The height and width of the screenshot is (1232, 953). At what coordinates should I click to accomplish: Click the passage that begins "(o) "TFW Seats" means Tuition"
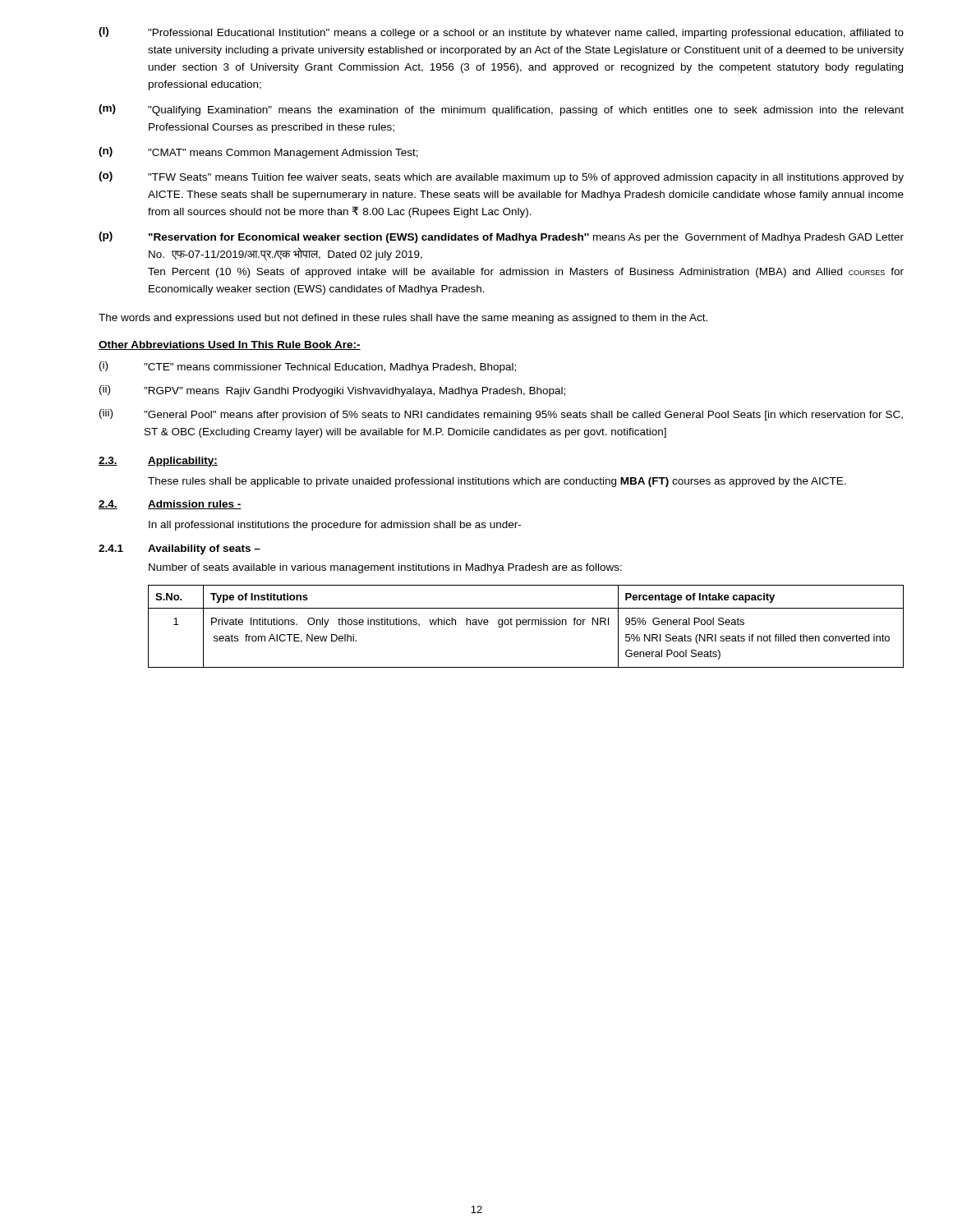coord(501,195)
